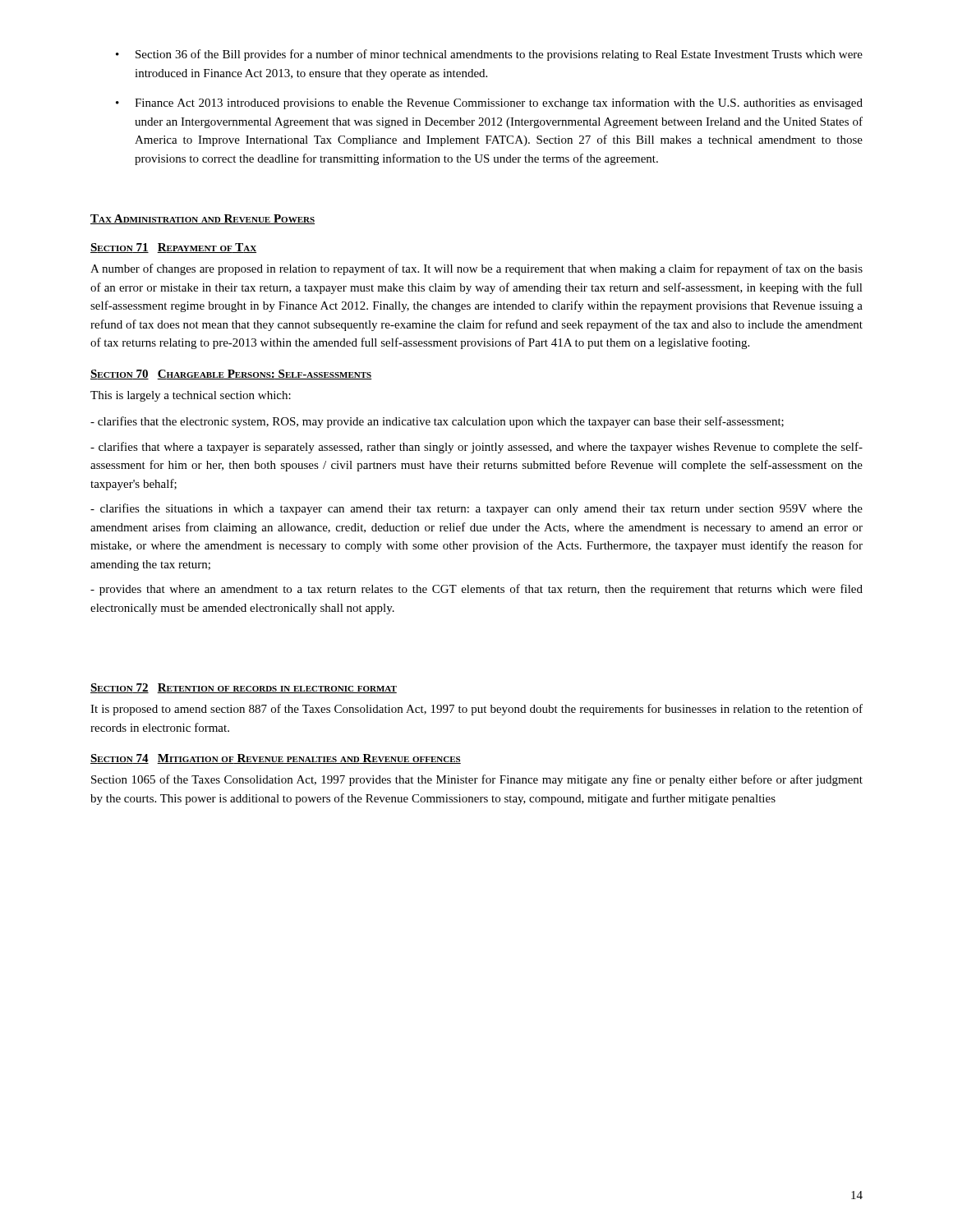Find the list item that says "• Finance Act"
Screen dimensions: 1232x953
point(489,131)
